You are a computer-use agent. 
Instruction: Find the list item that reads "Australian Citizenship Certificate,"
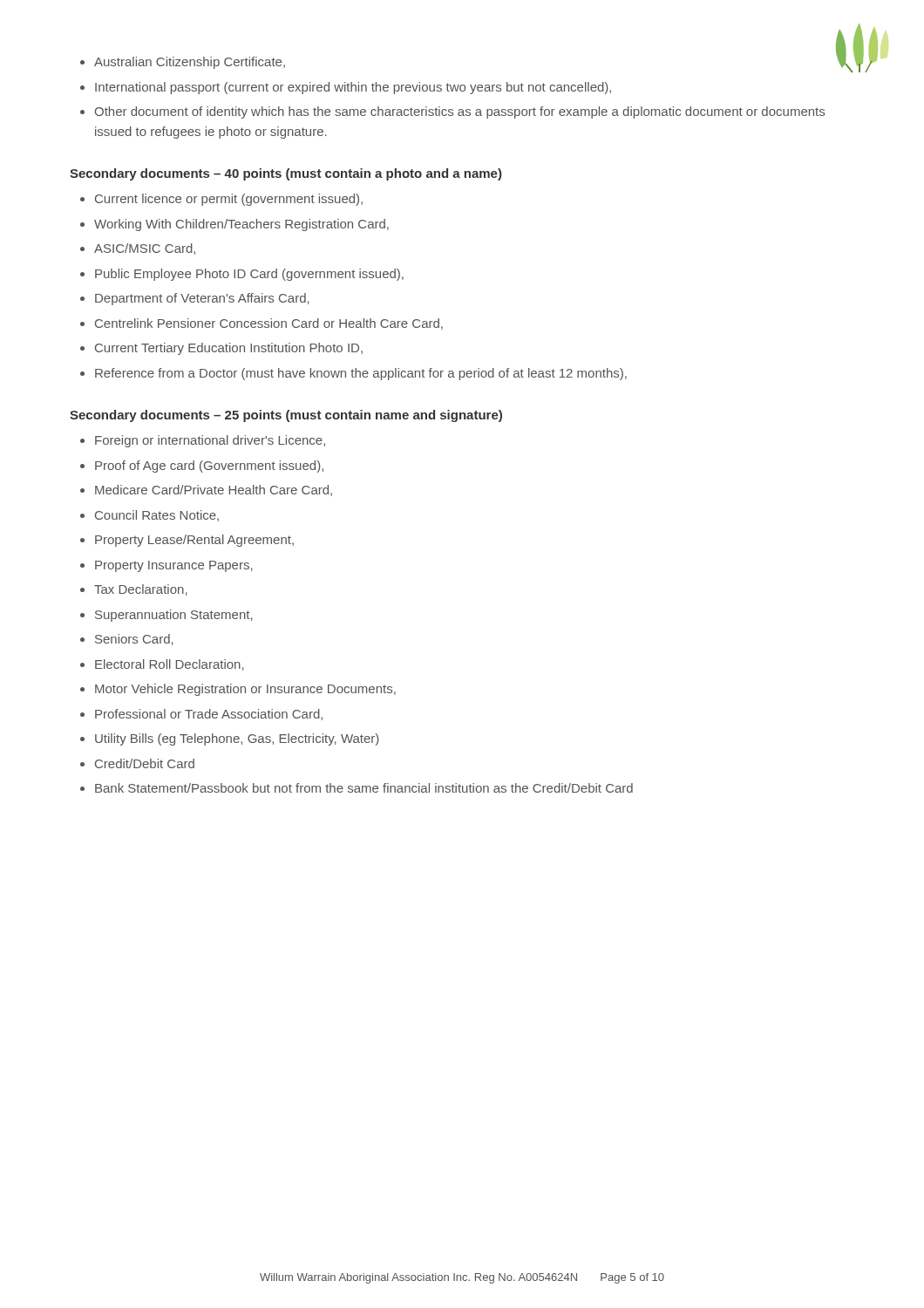point(190,61)
